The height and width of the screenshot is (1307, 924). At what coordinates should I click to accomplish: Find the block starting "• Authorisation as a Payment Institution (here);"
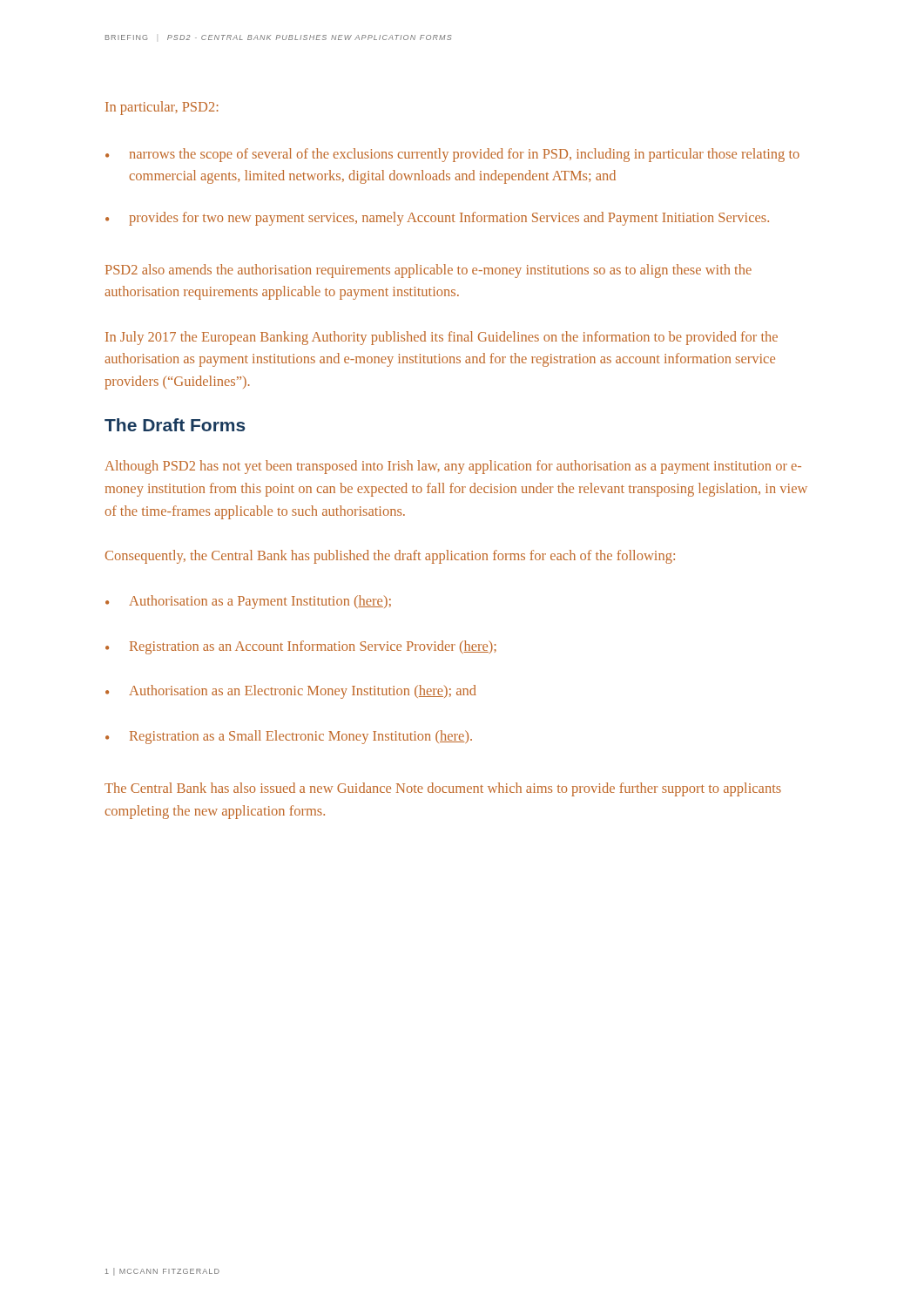pyautogui.click(x=248, y=602)
